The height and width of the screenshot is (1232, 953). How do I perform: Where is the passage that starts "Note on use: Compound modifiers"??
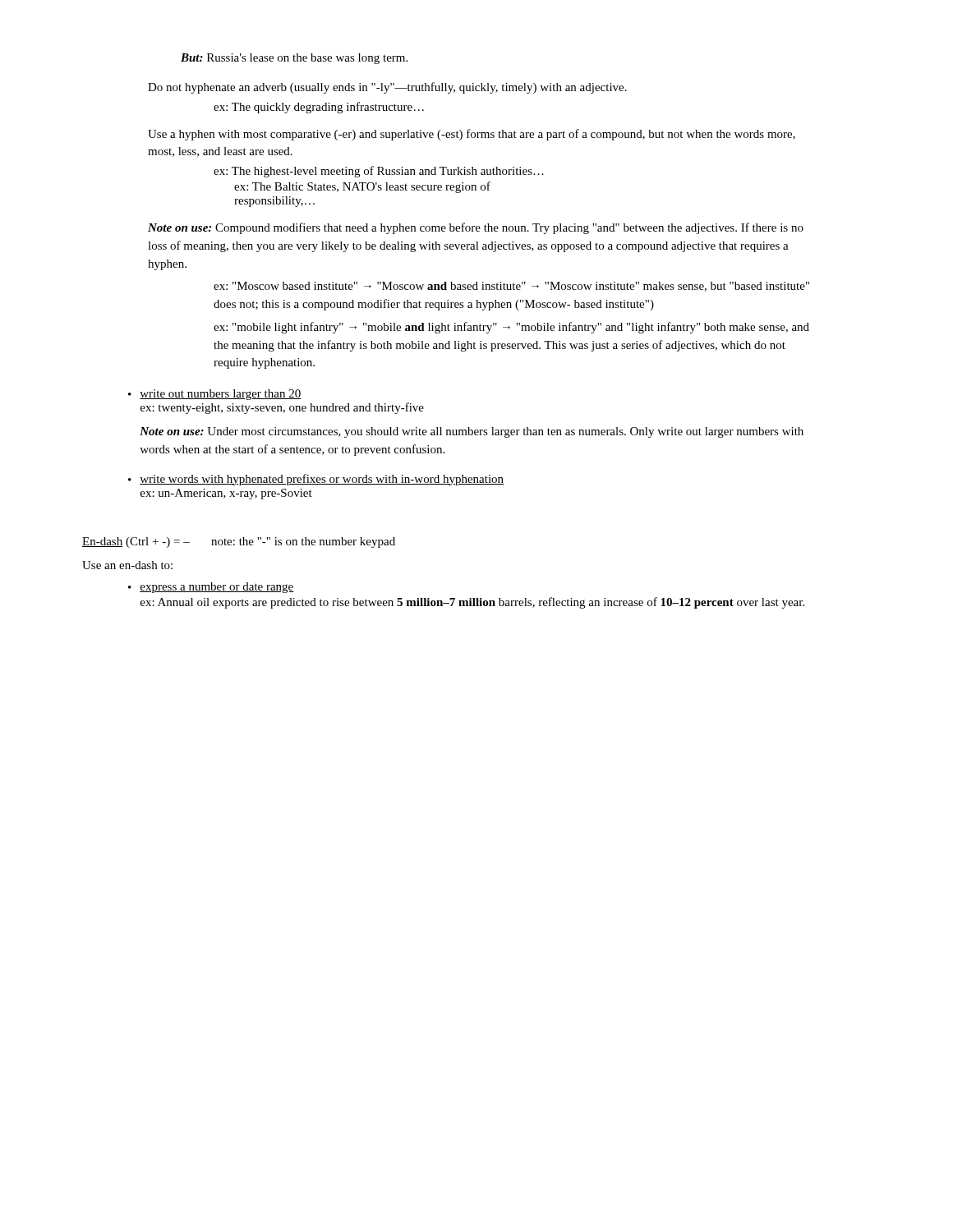pyautogui.click(x=485, y=296)
